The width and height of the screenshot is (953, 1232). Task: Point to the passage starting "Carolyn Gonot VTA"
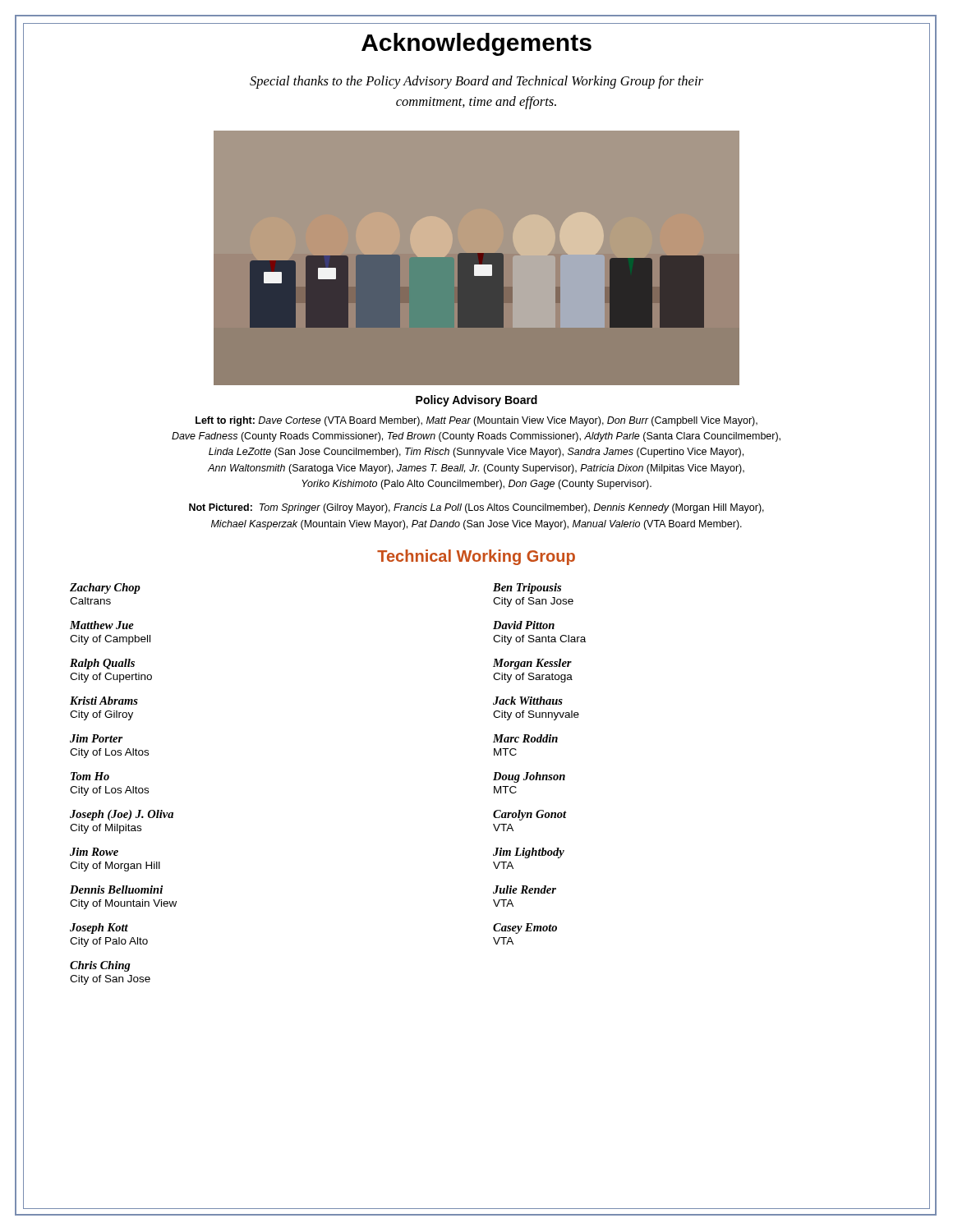(530, 815)
